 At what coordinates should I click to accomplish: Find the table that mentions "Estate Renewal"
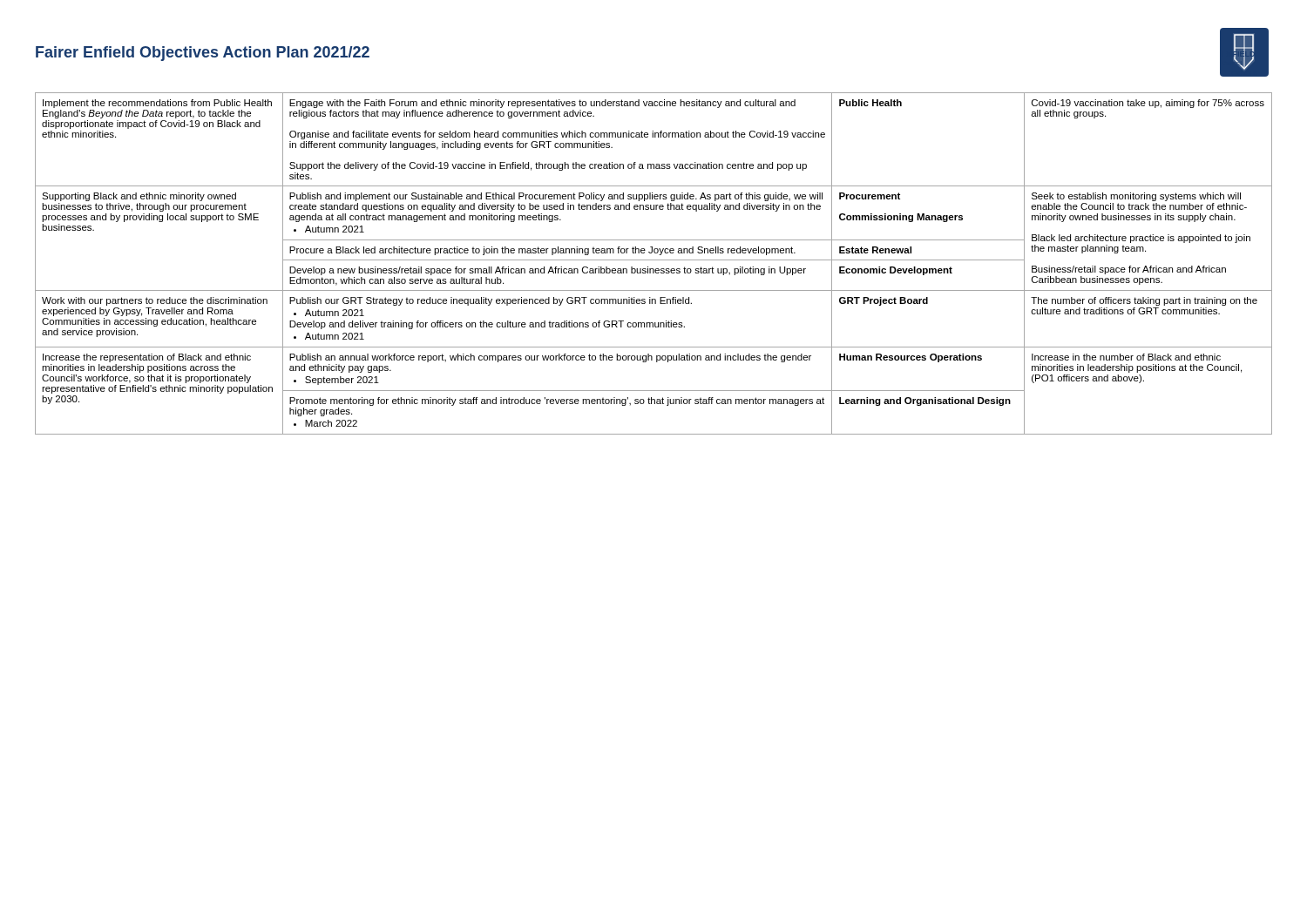(x=654, y=263)
